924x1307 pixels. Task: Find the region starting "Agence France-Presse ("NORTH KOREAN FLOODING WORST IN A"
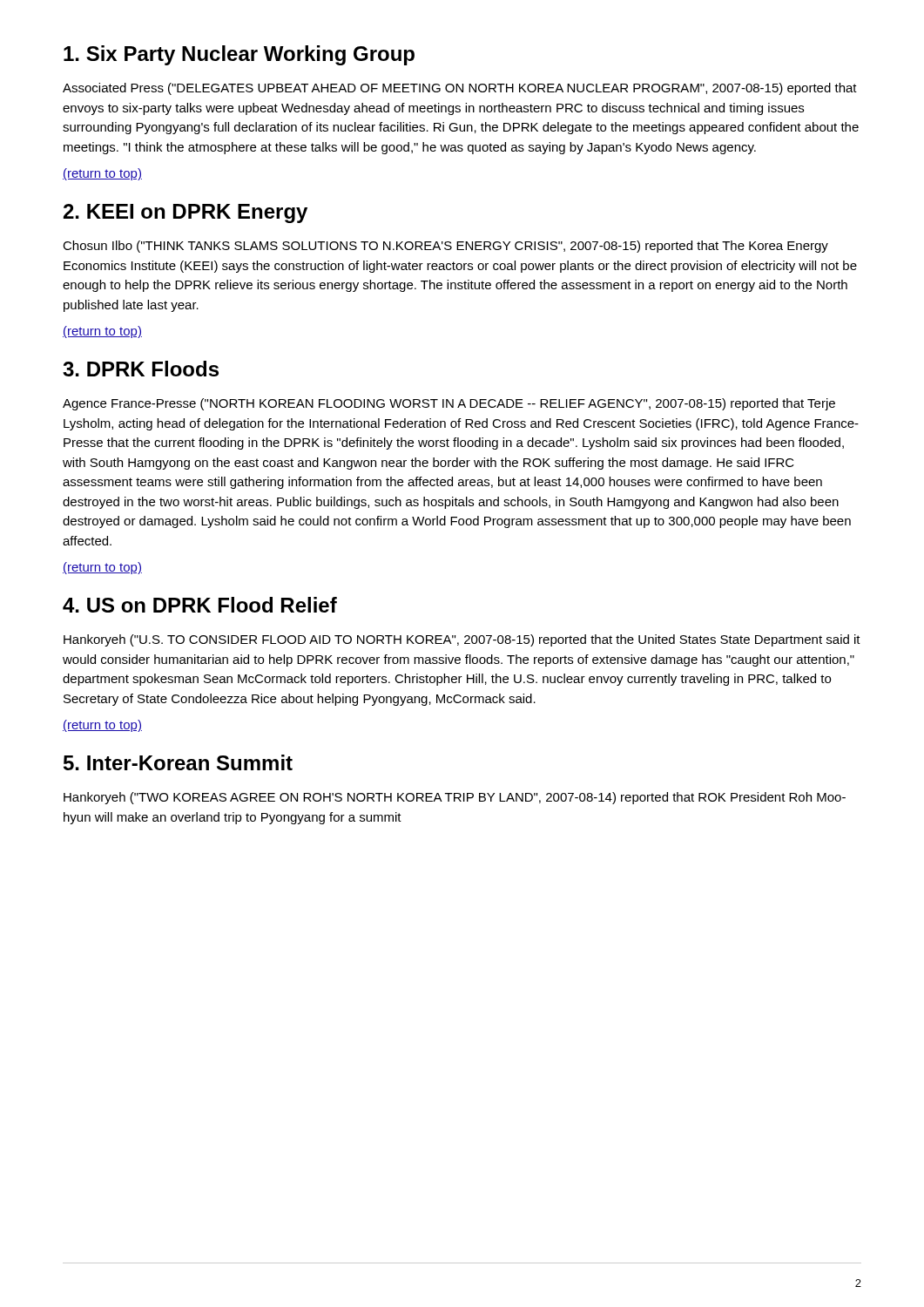[x=462, y=472]
